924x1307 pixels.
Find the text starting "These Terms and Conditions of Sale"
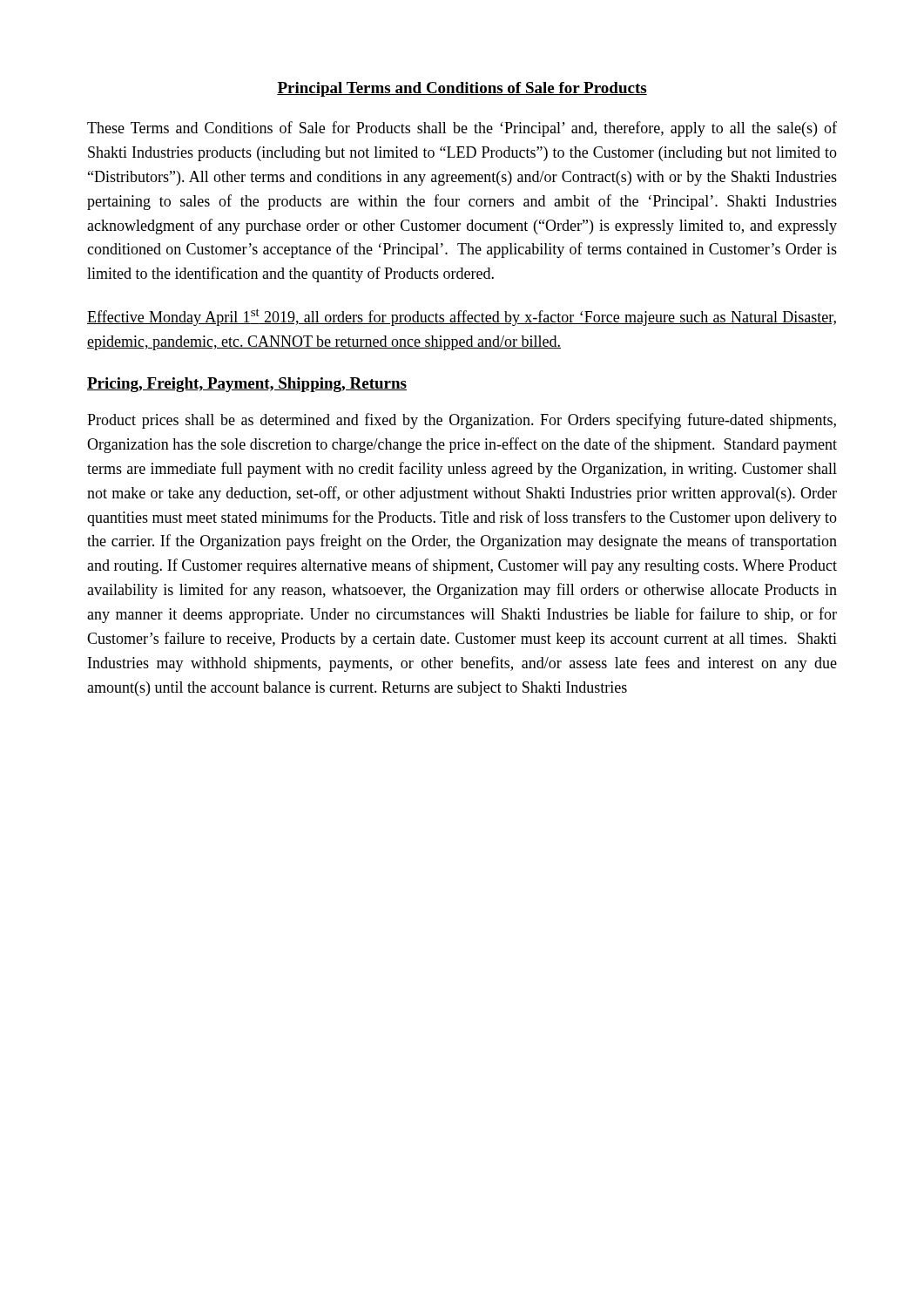462,201
